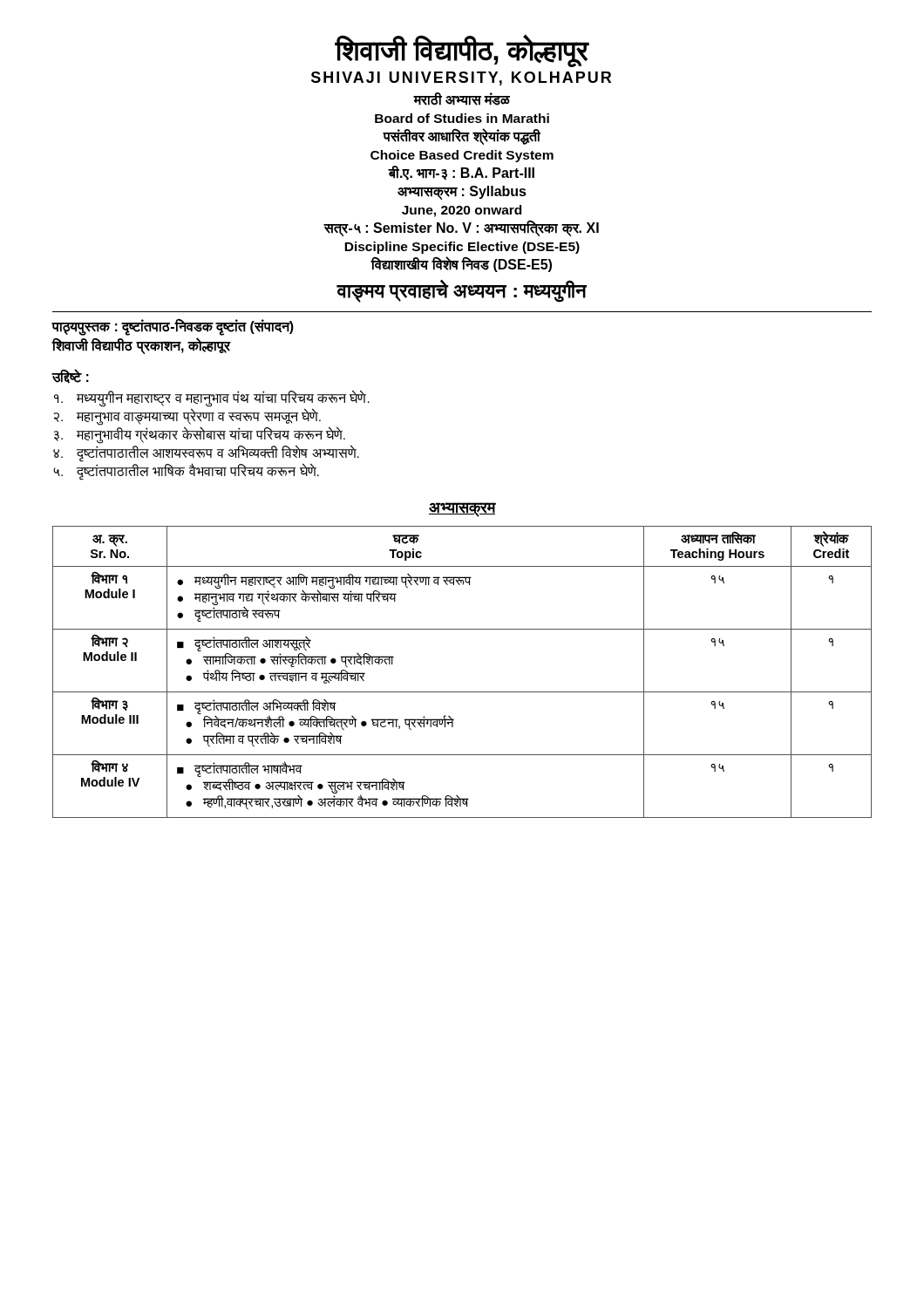
Task: Find "४.दृष्टांतपाठातील आशयस्वरूप व अभिव्यक्ती विशेष अभ्यासणे." on this page
Action: pyautogui.click(x=206, y=453)
